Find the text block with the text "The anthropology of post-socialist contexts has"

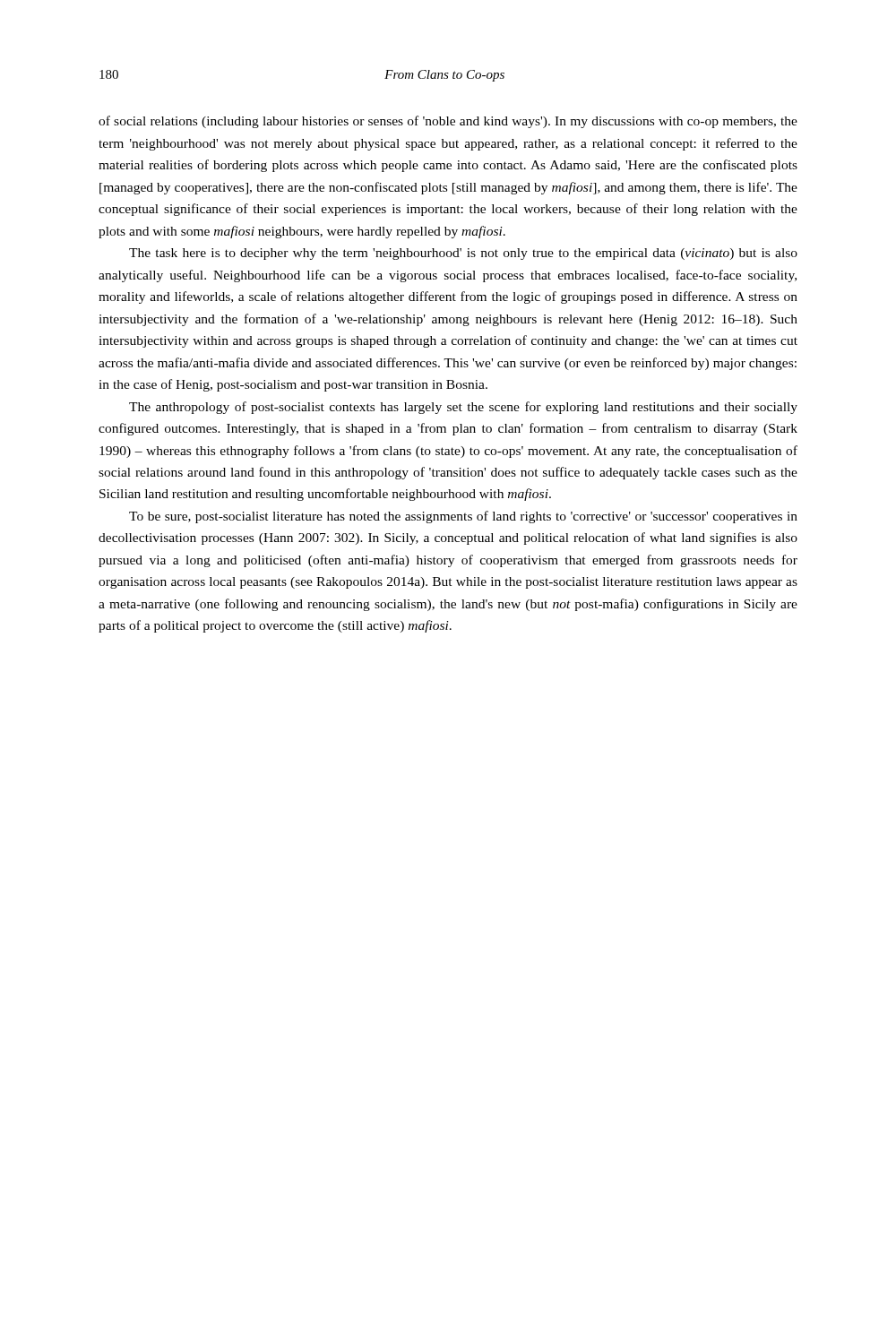pos(448,451)
